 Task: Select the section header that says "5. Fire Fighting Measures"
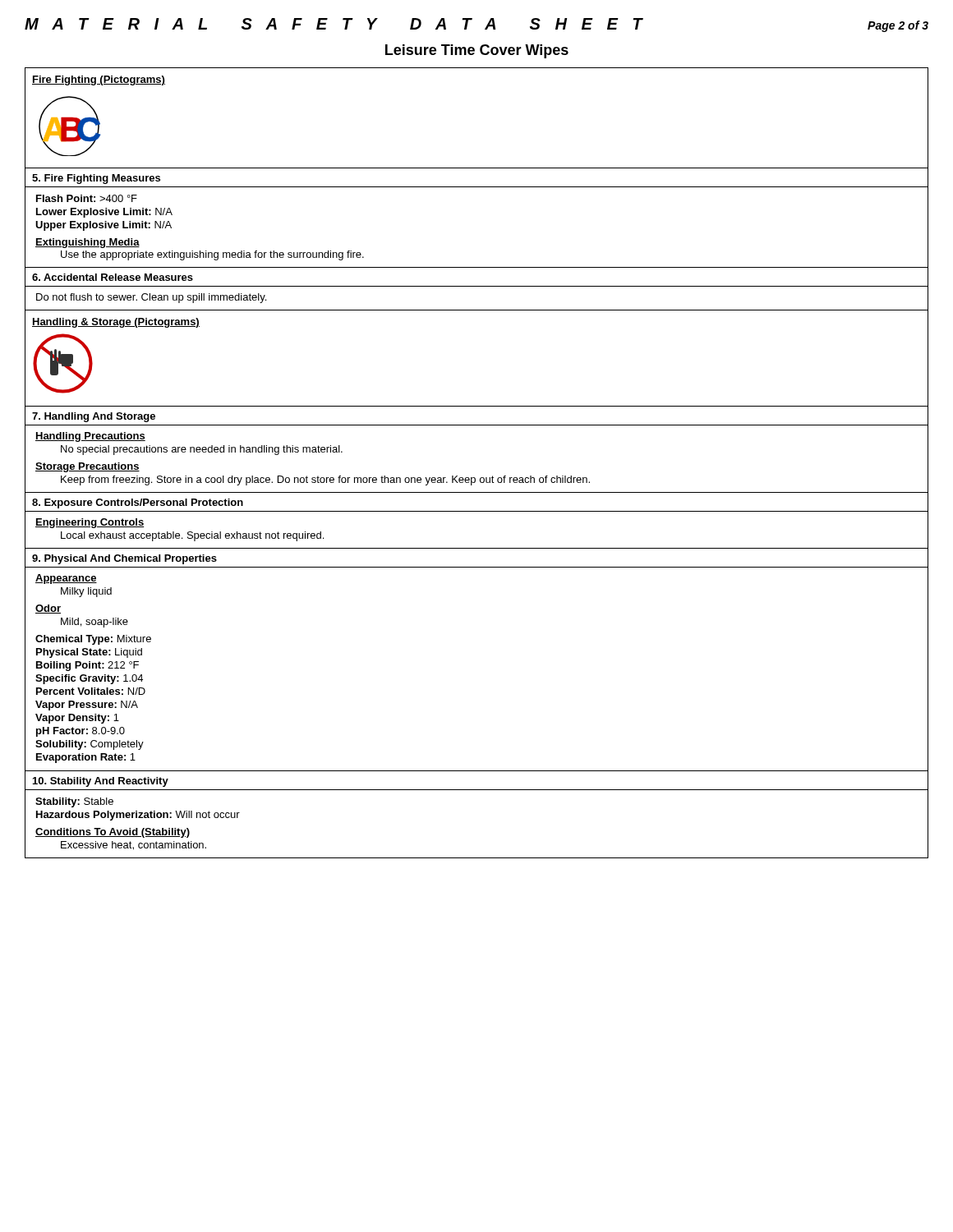point(96,178)
